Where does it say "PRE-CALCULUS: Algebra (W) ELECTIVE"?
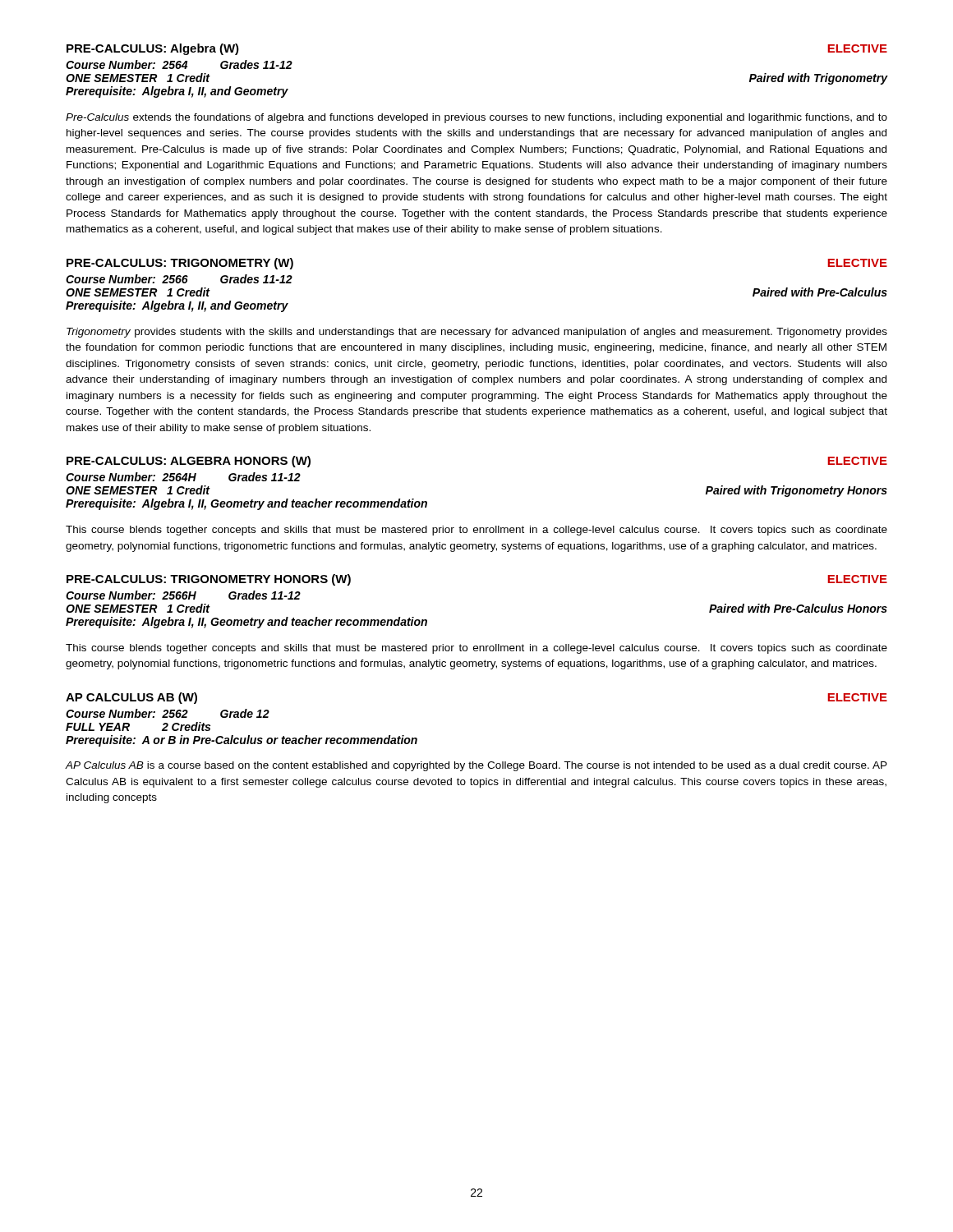 coord(152,51)
